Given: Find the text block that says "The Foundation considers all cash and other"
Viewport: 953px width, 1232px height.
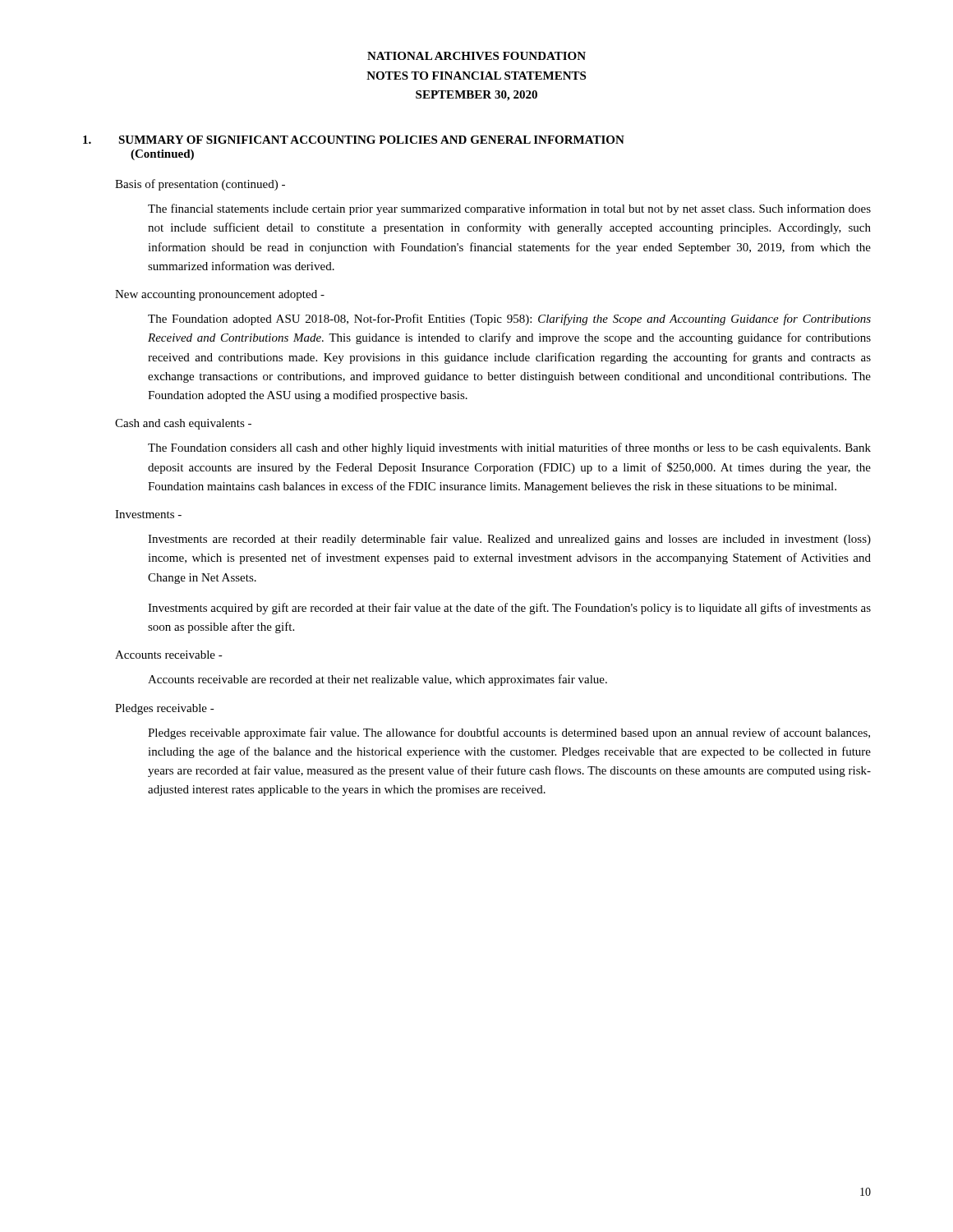Looking at the screenshot, I should 509,467.
